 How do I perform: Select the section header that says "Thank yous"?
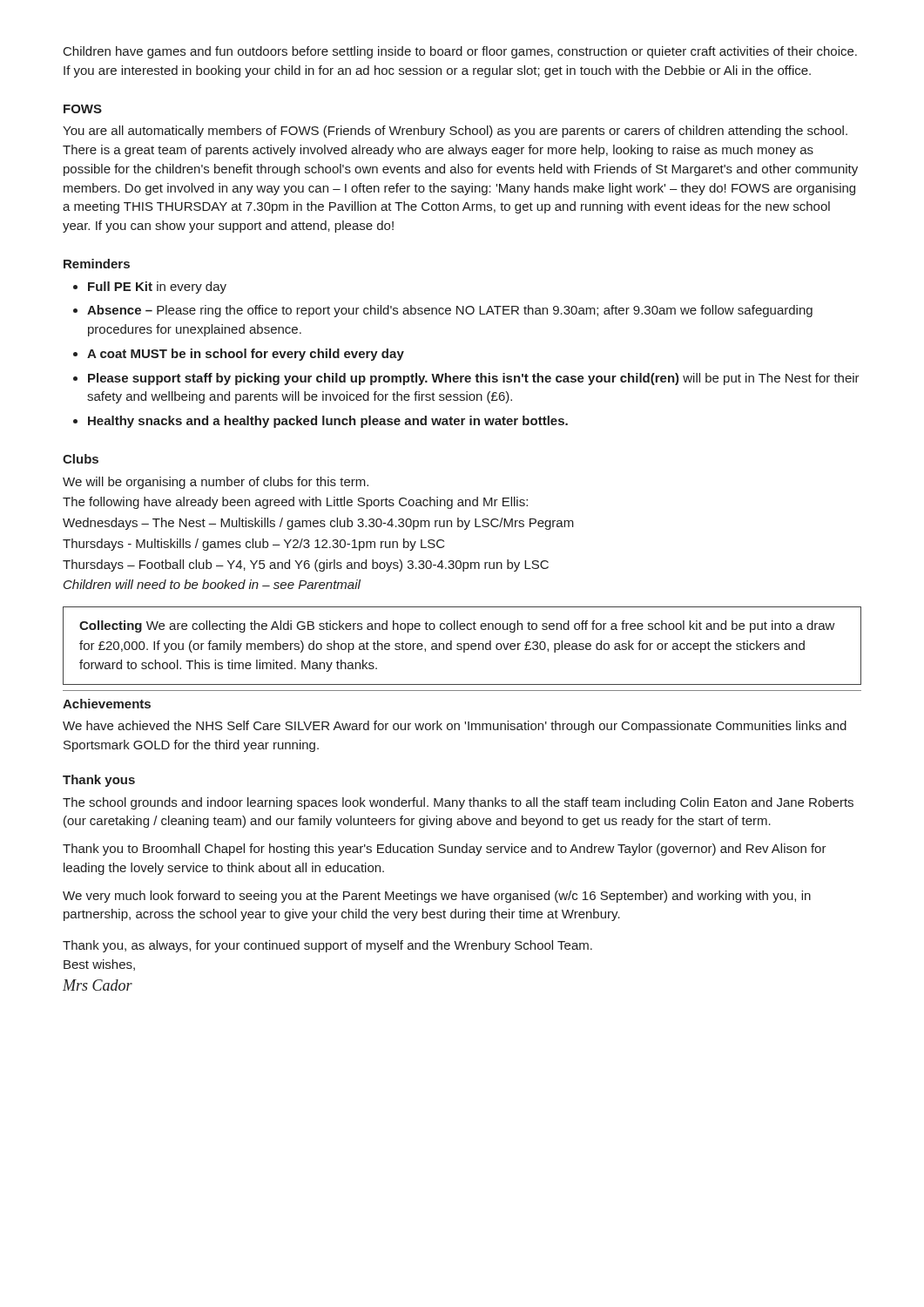[x=99, y=781]
